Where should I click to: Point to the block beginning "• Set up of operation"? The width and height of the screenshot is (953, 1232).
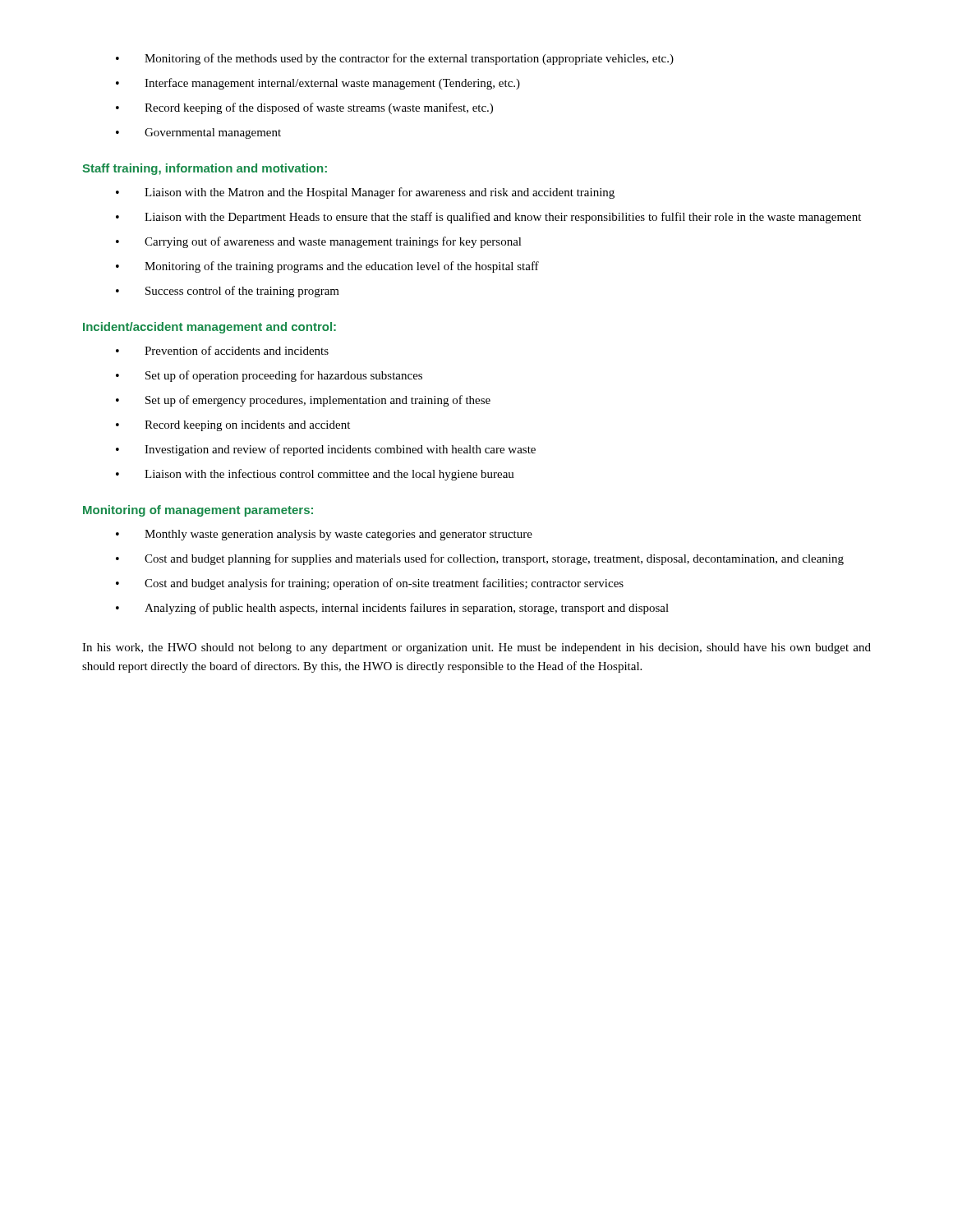coord(269,376)
